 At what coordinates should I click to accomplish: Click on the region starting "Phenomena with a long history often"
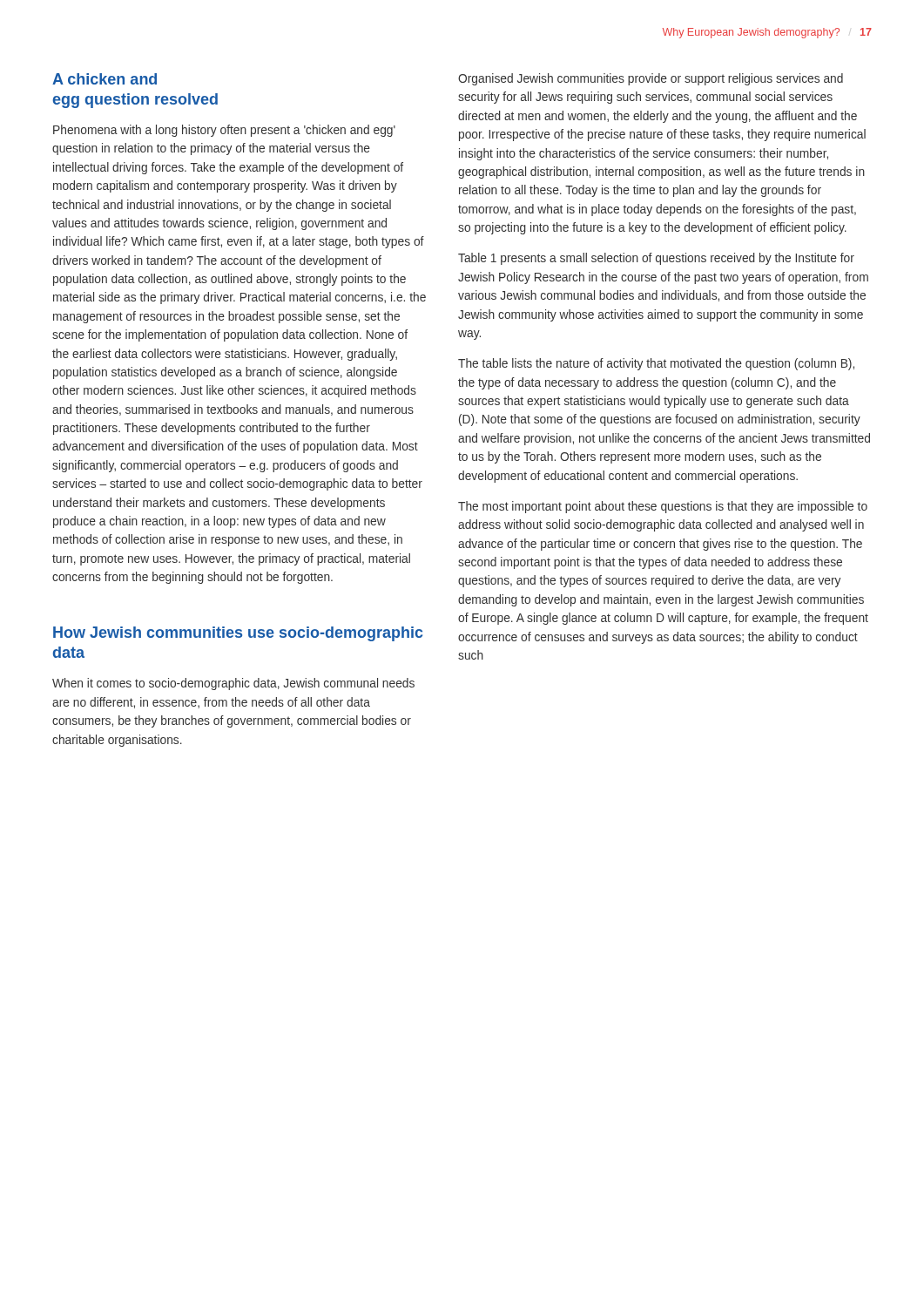pyautogui.click(x=240, y=354)
